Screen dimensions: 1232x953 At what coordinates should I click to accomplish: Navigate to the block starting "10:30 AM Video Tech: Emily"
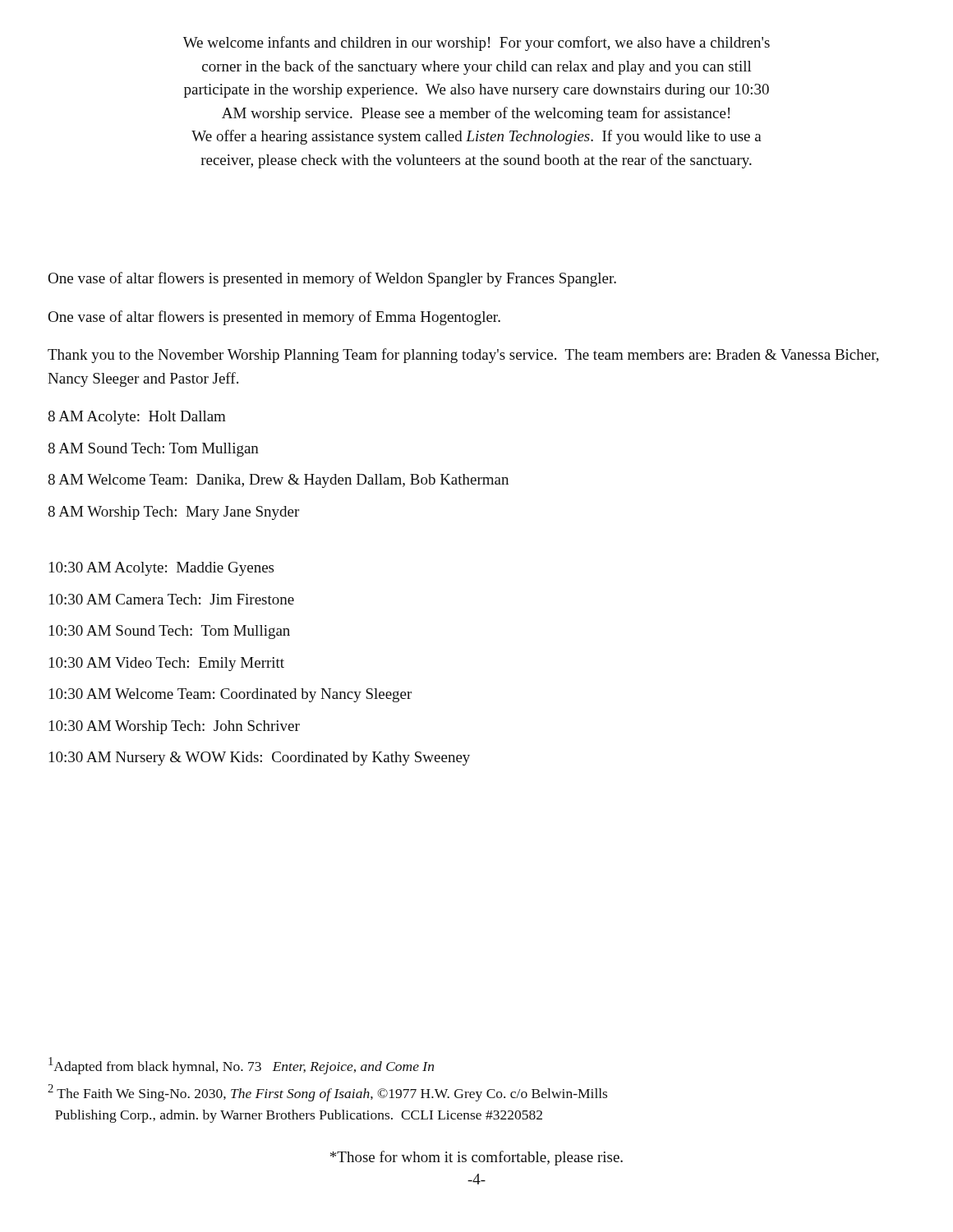[x=166, y=662]
